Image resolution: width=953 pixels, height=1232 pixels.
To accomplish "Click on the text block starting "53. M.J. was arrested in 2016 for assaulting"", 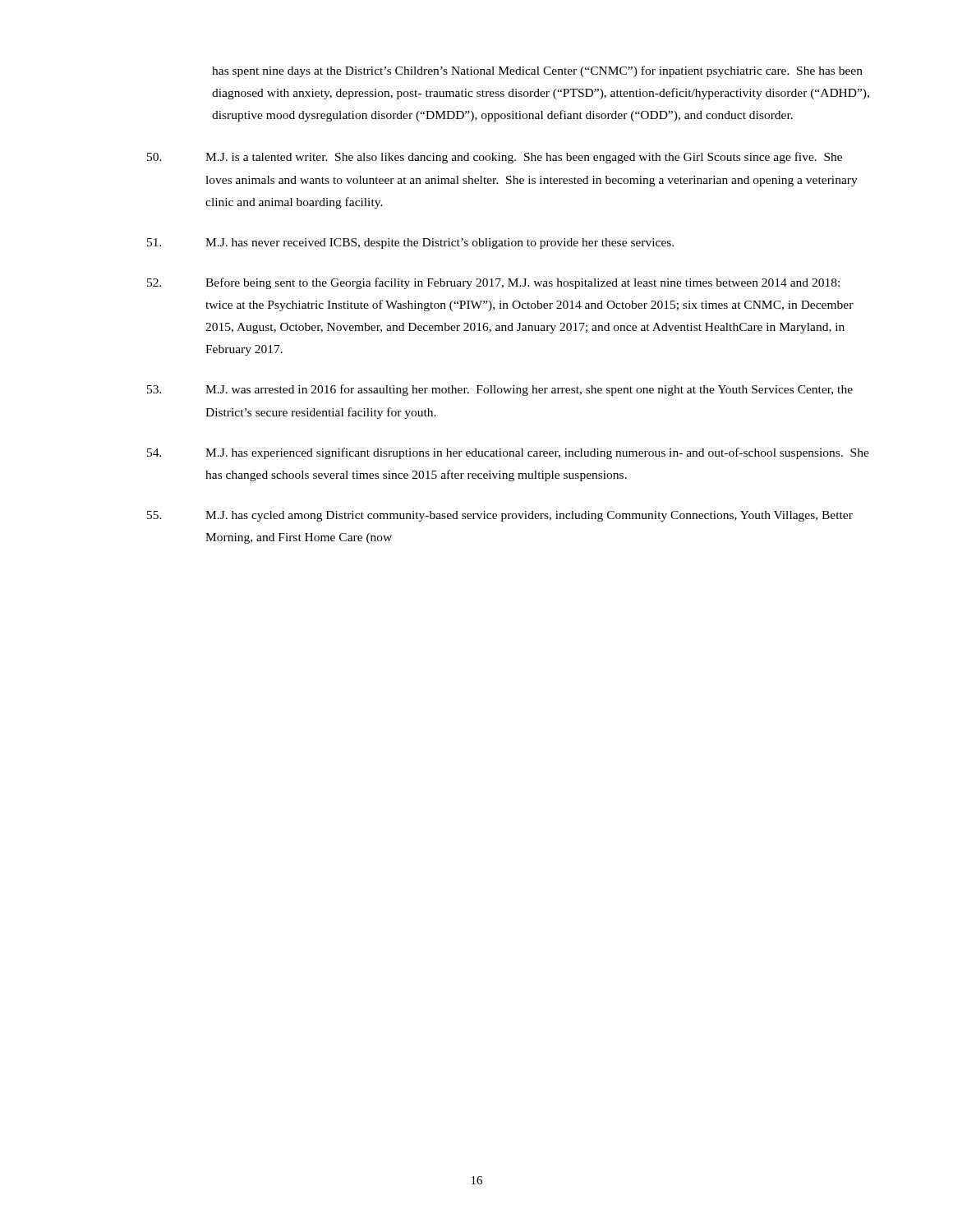I will coord(509,400).
